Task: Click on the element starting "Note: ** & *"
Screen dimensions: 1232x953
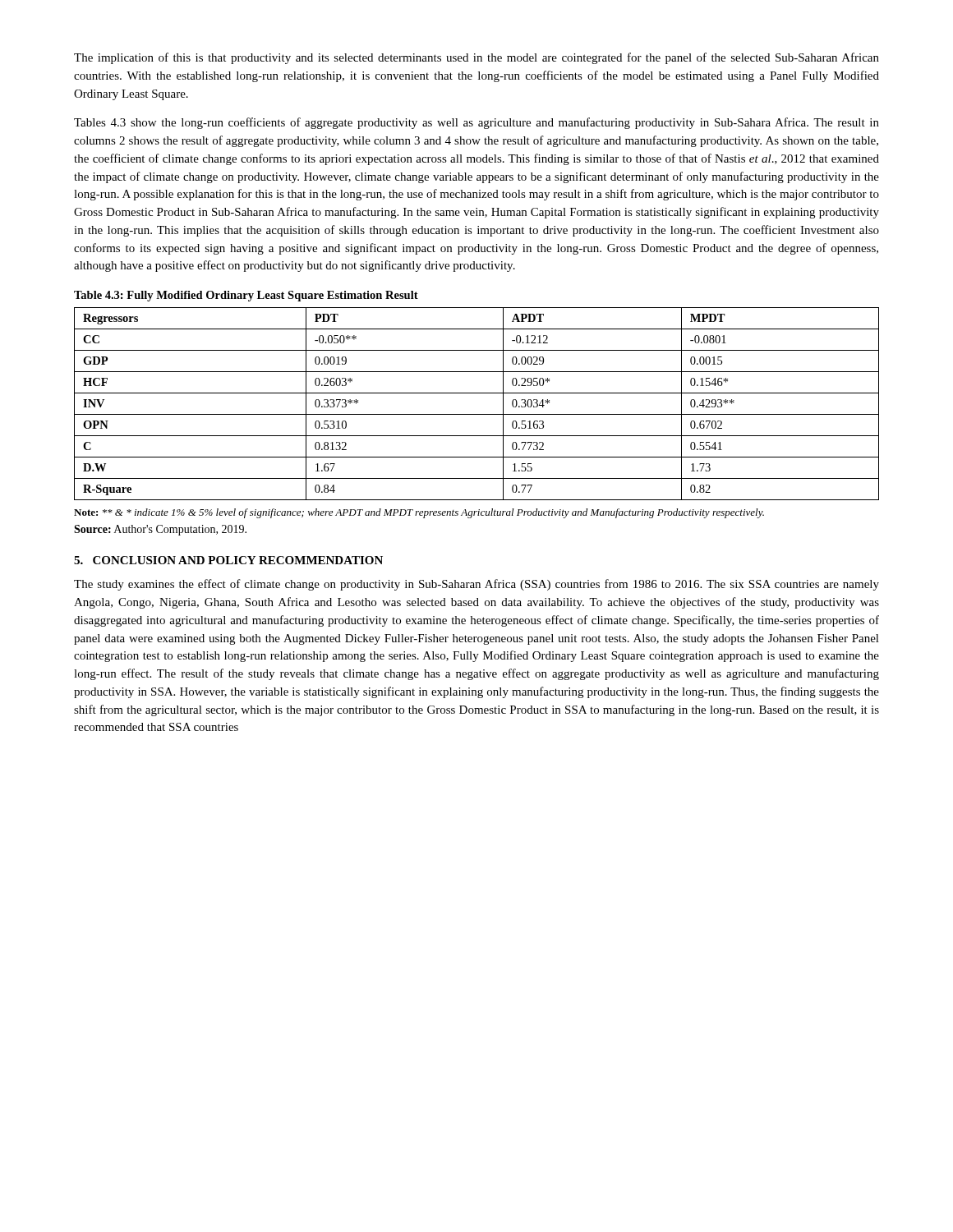Action: [476, 513]
